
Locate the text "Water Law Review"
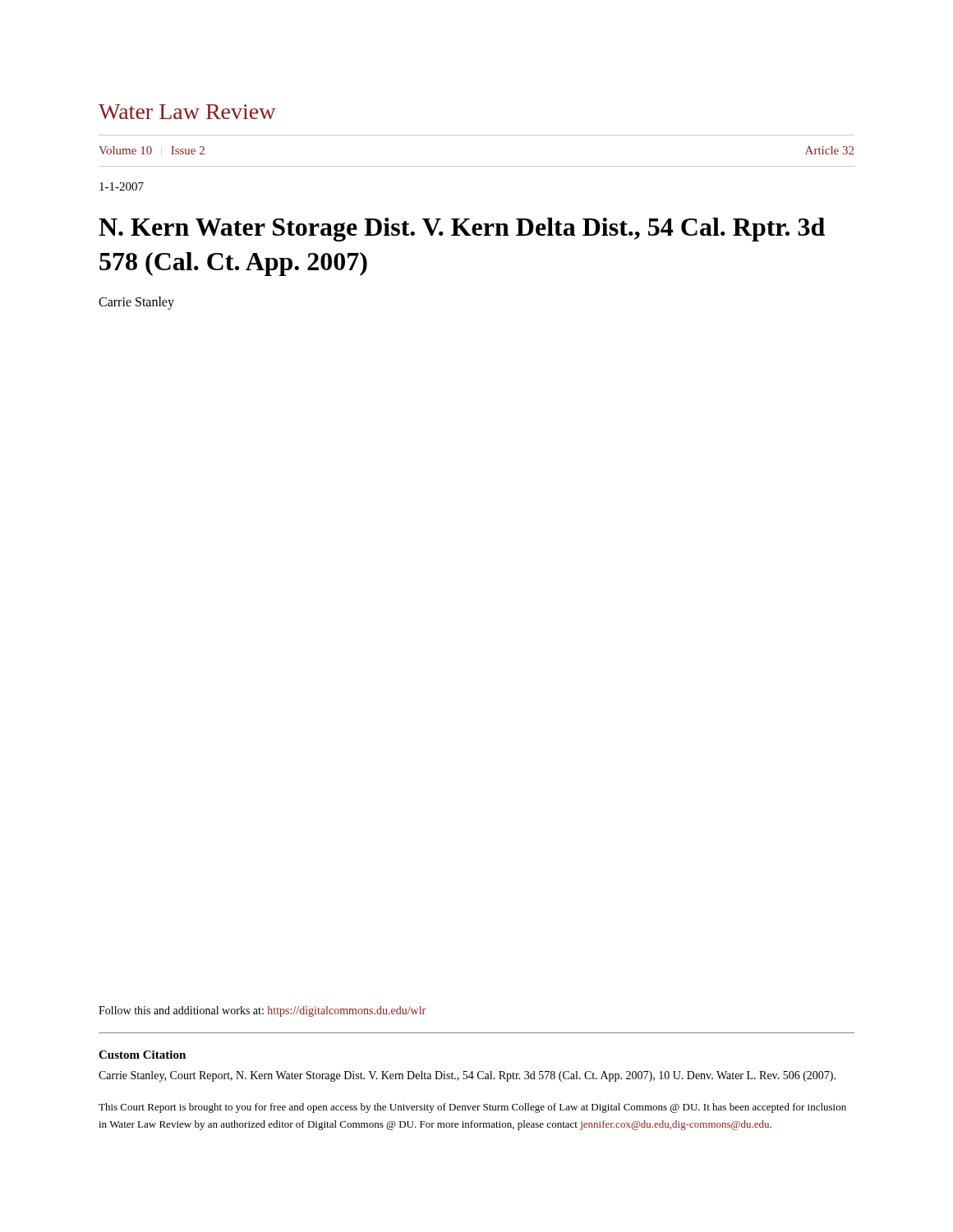(x=187, y=111)
